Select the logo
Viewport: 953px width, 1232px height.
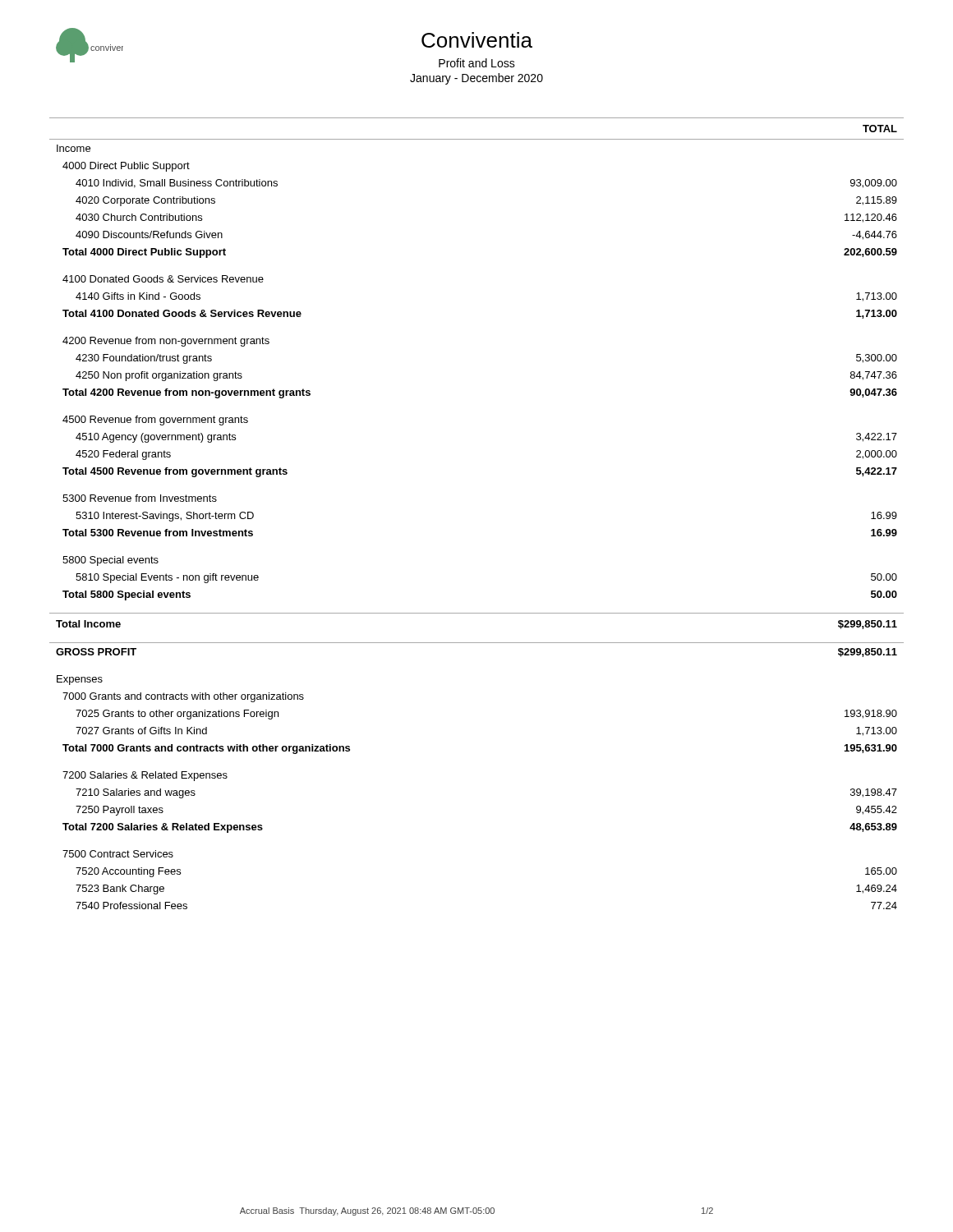[x=86, y=49]
